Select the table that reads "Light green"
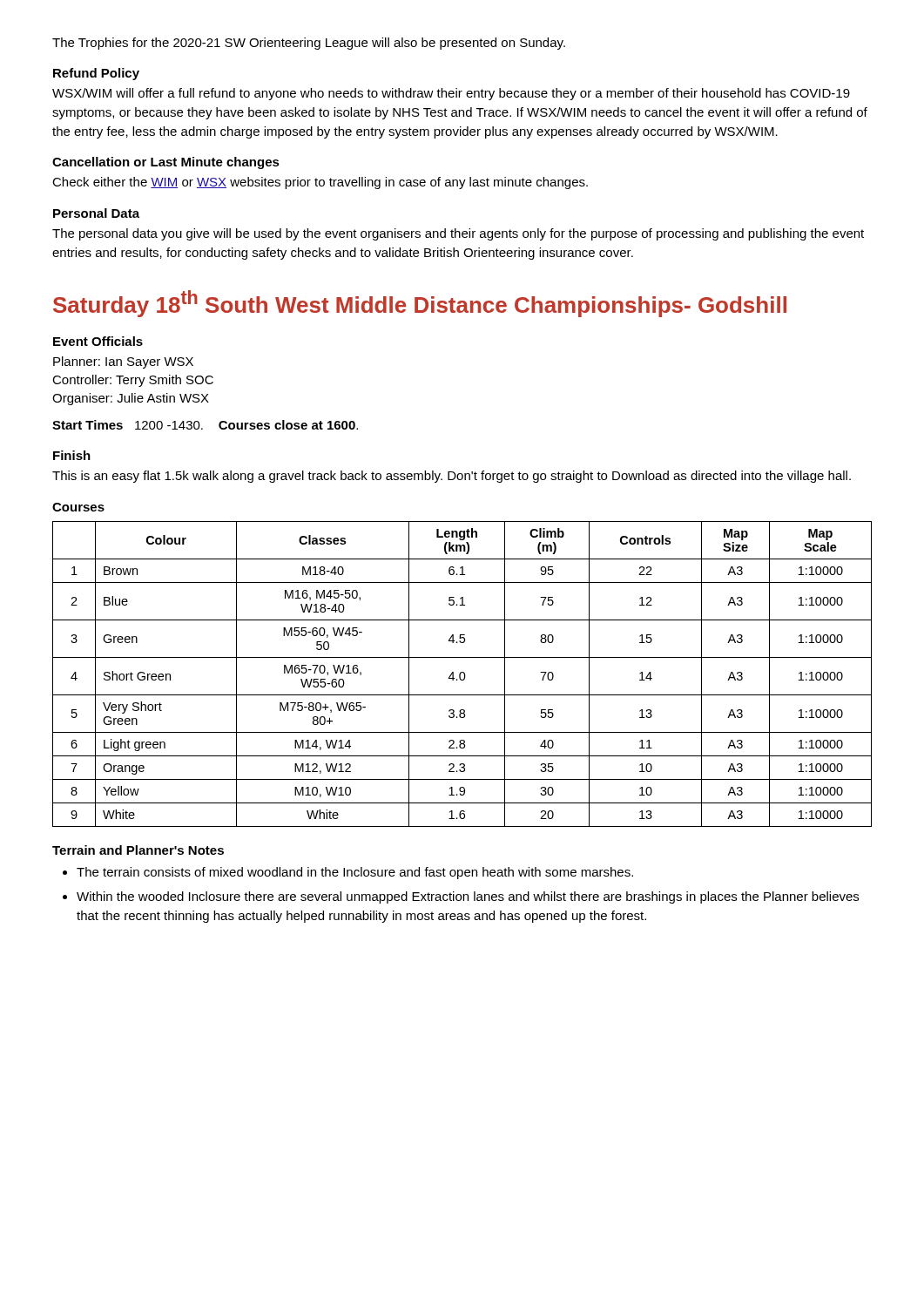 tap(462, 674)
